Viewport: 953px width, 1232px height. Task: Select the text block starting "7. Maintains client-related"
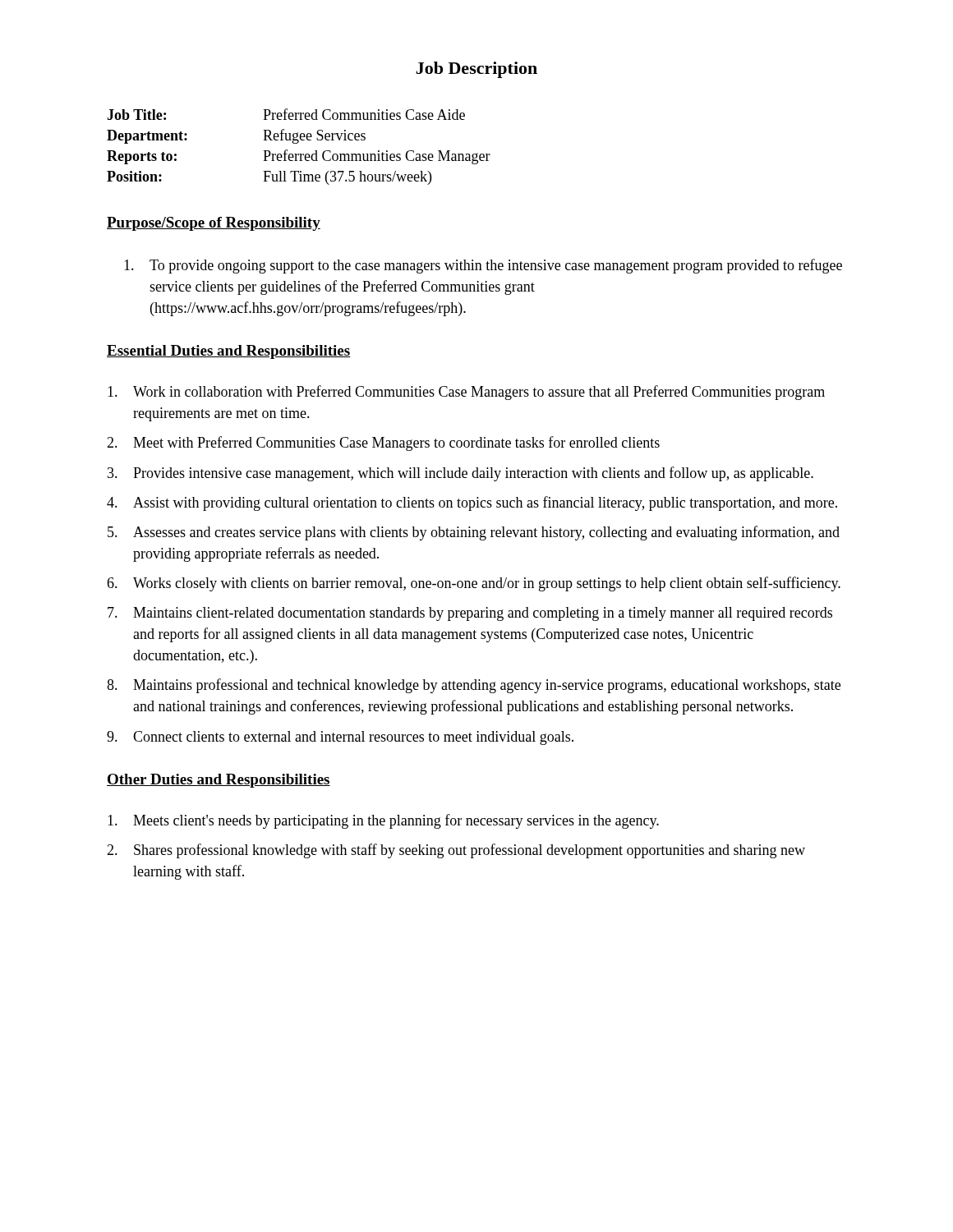click(x=476, y=634)
